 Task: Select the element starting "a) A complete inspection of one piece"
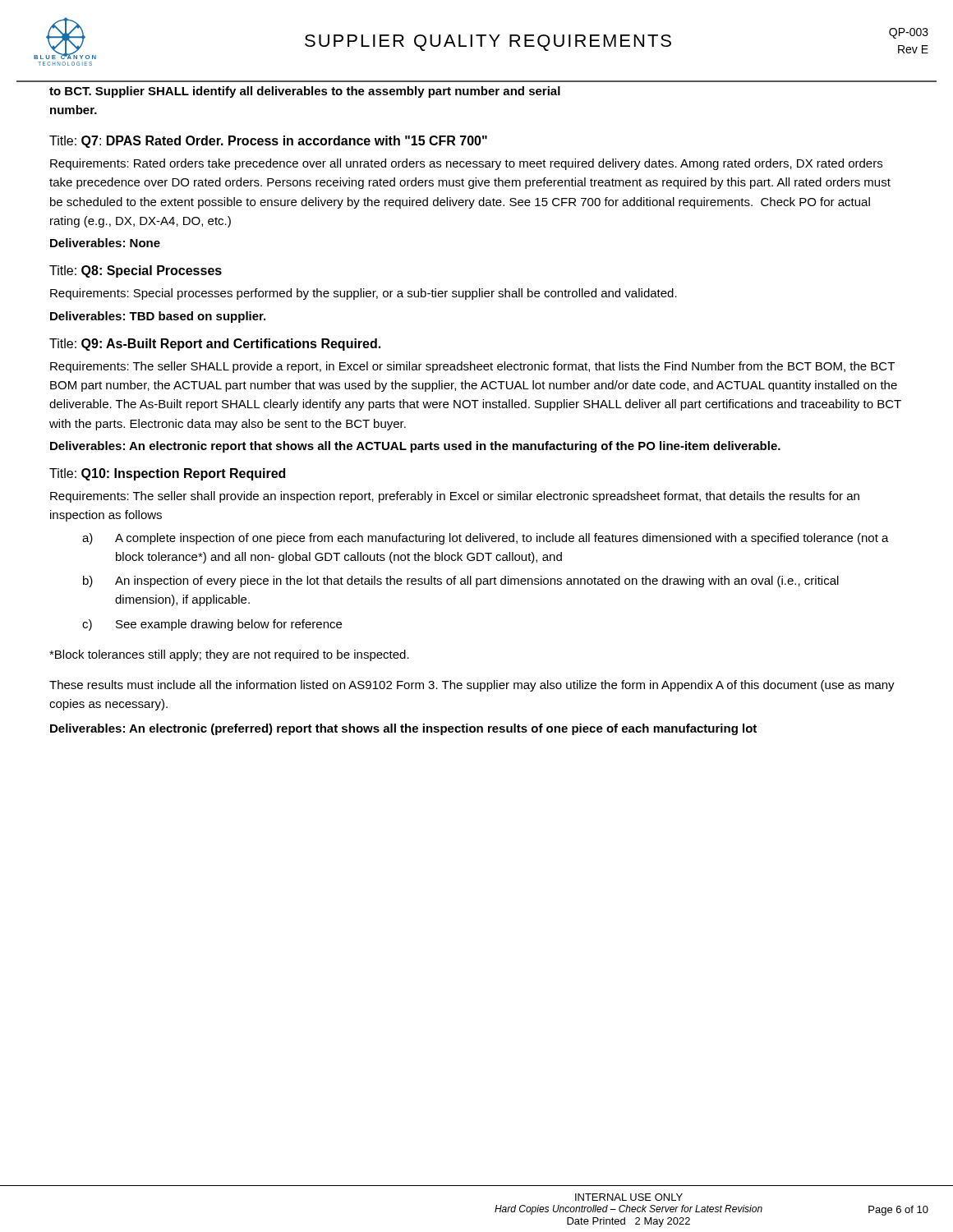(x=476, y=547)
